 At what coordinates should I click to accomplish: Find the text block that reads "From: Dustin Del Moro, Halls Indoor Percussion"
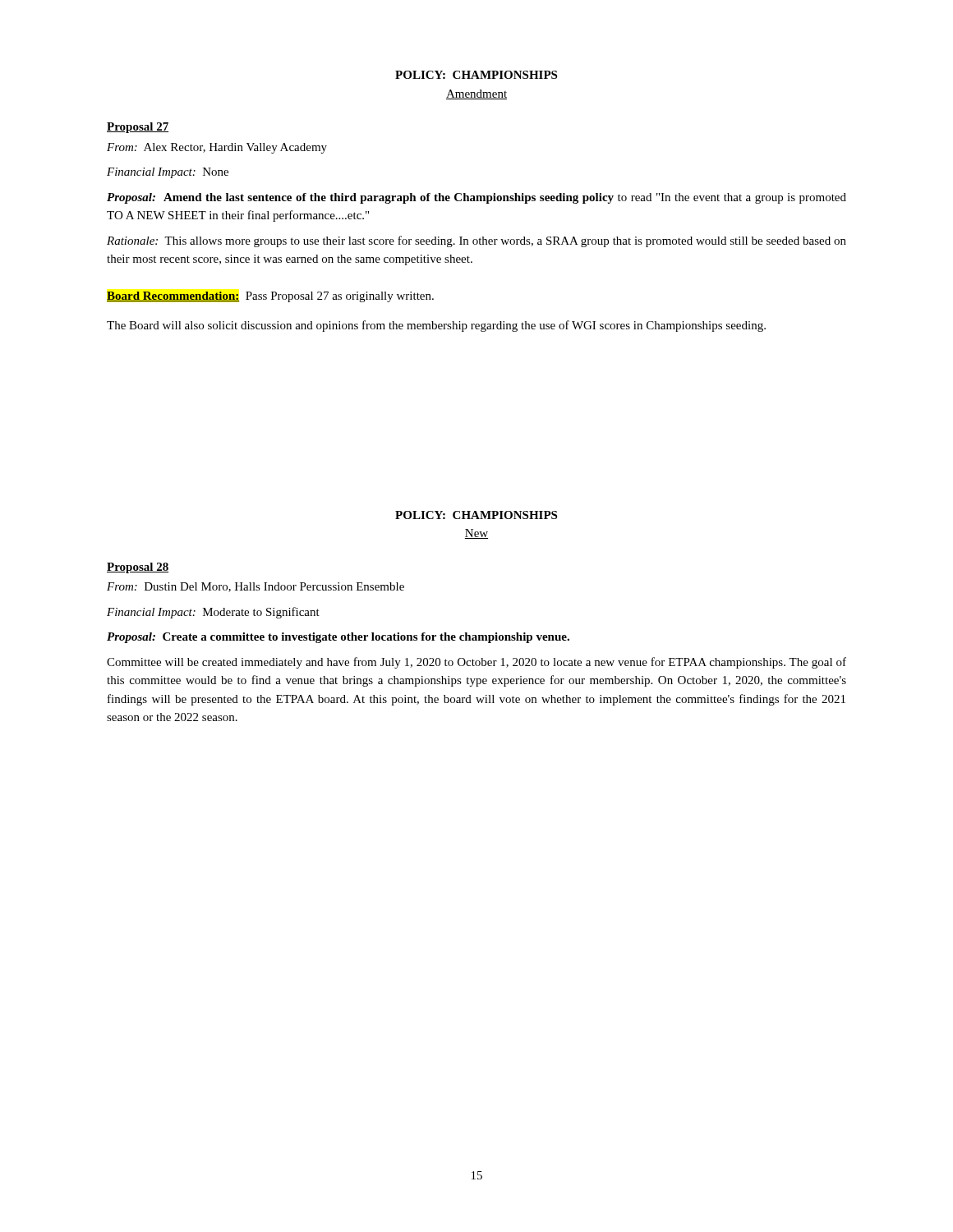256,587
